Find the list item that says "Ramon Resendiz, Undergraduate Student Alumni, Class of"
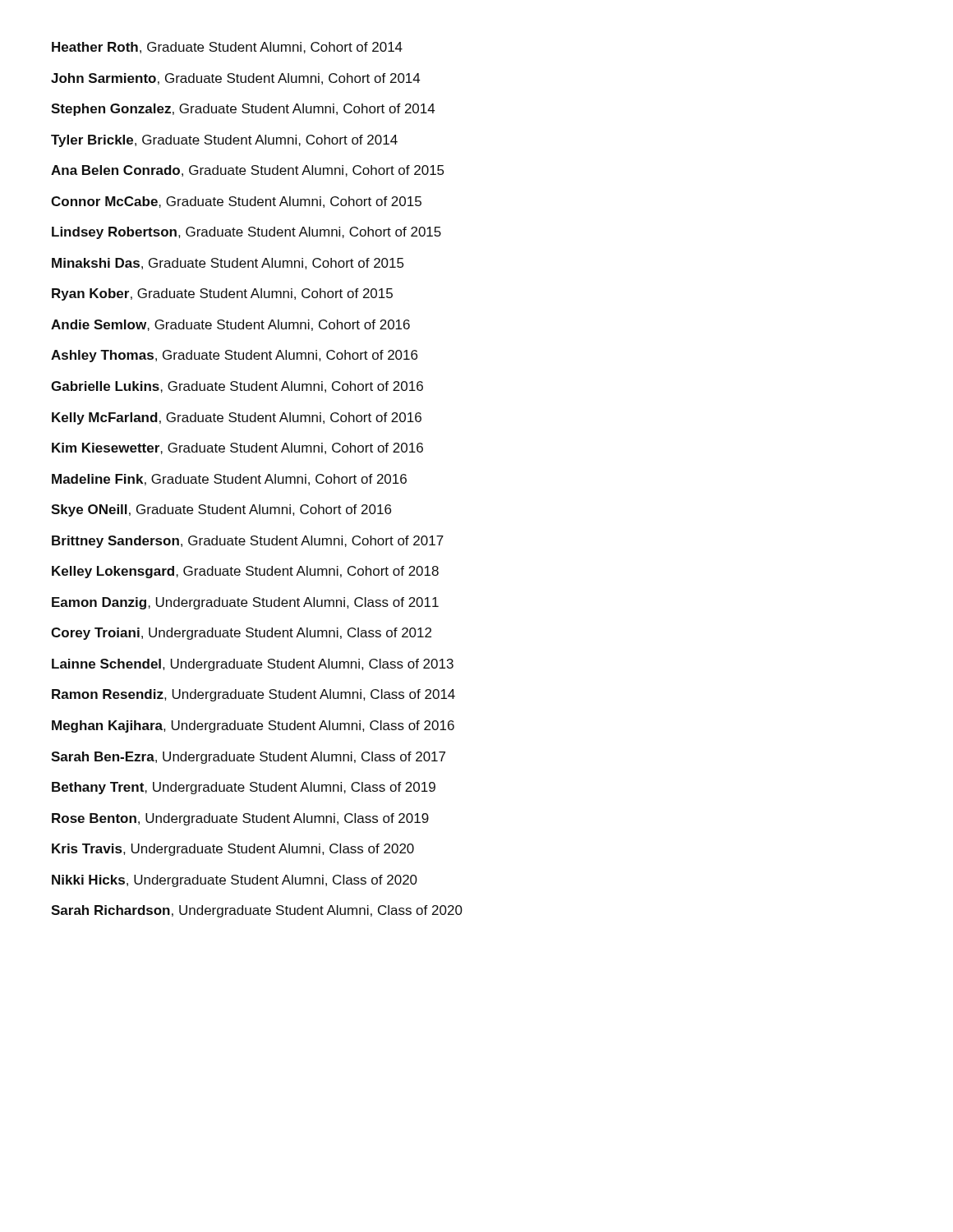 [x=253, y=695]
